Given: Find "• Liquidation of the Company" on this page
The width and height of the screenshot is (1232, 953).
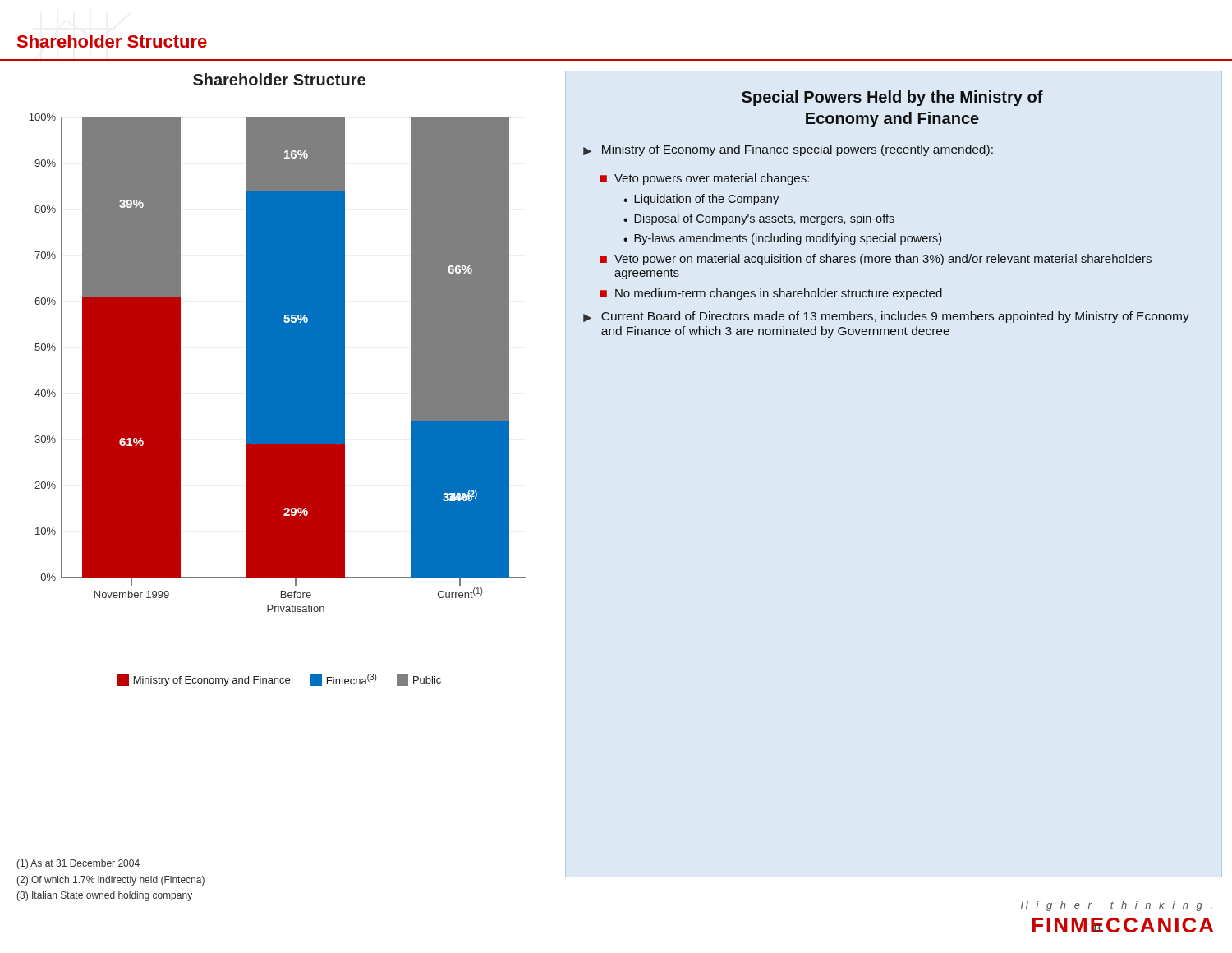Looking at the screenshot, I should coord(701,200).
